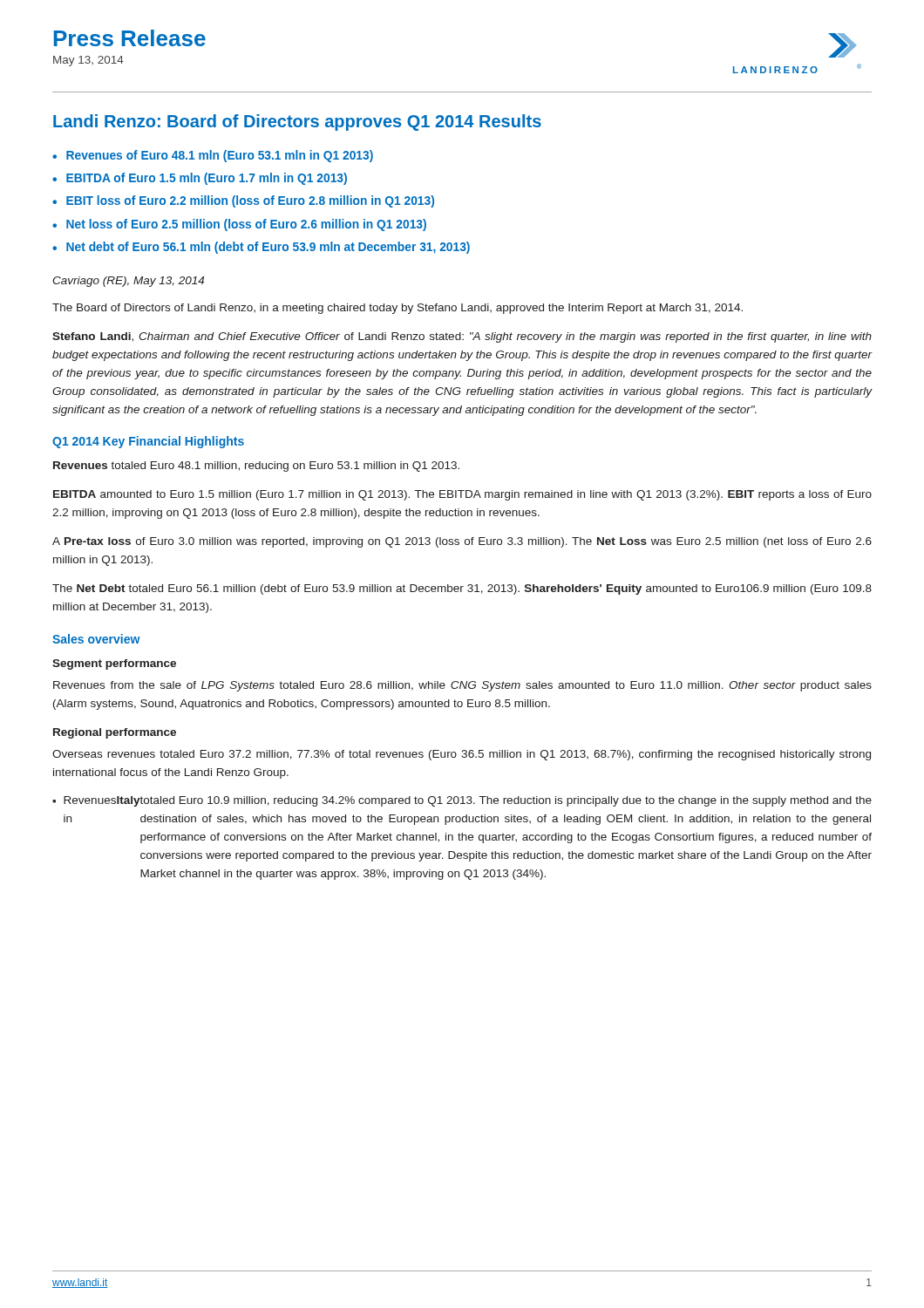This screenshot has height=1308, width=924.
Task: Point to the passage starting "Revenues totaled Euro 48.1 million, reducing on Euro"
Action: (256, 466)
